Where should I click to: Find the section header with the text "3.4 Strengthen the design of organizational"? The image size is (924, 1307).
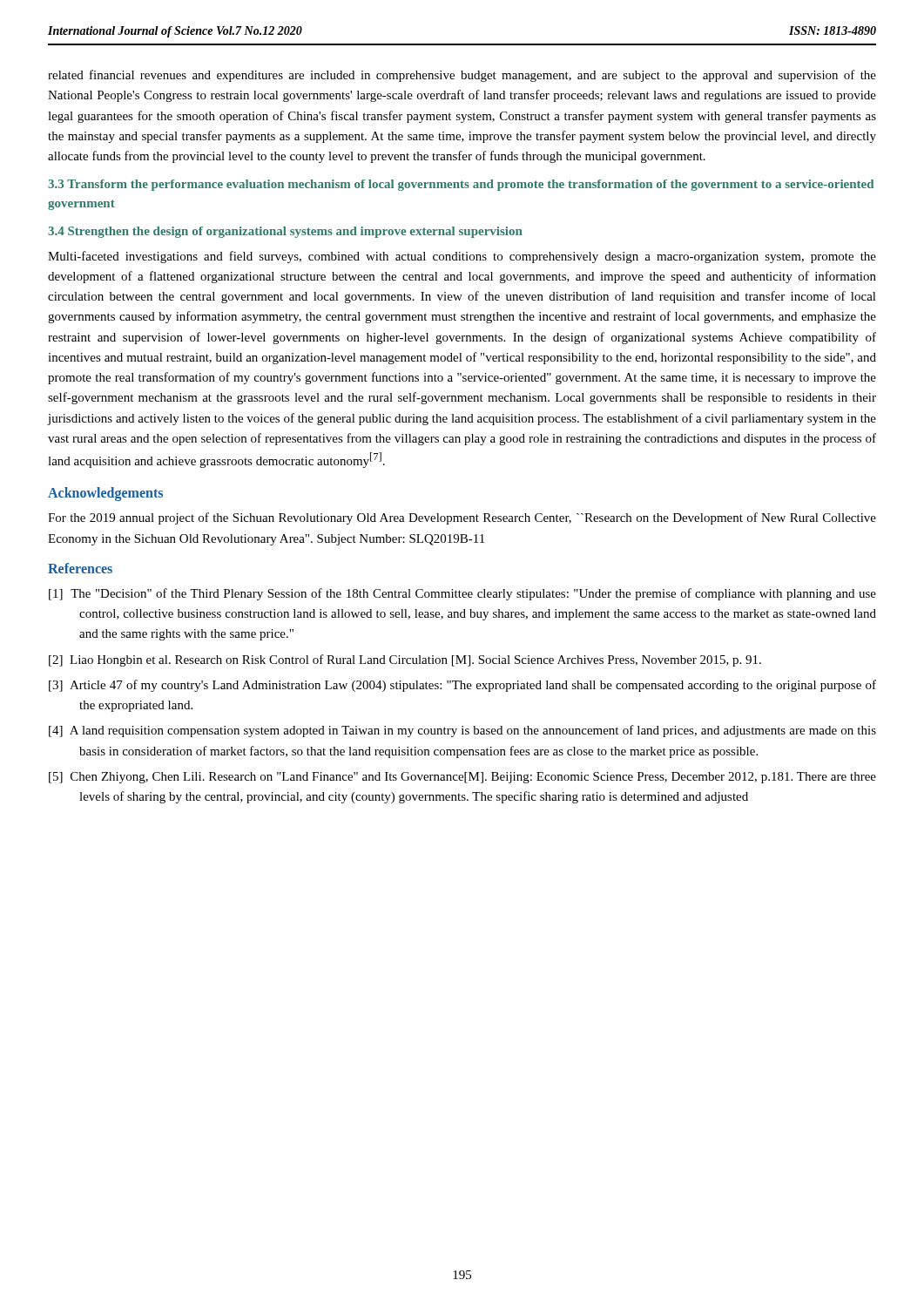[x=285, y=231]
